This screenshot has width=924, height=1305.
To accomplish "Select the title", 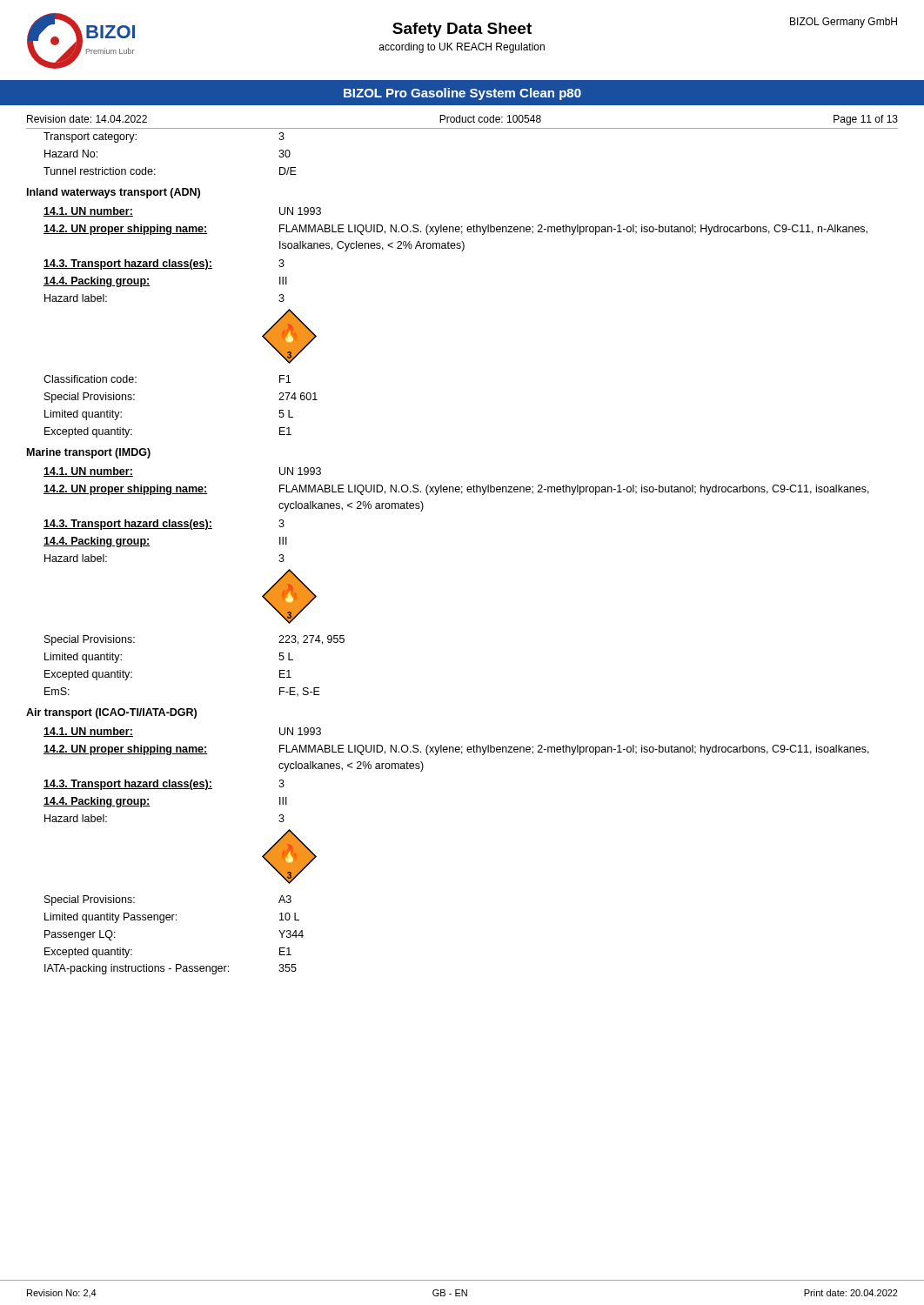I will tap(462, 28).
